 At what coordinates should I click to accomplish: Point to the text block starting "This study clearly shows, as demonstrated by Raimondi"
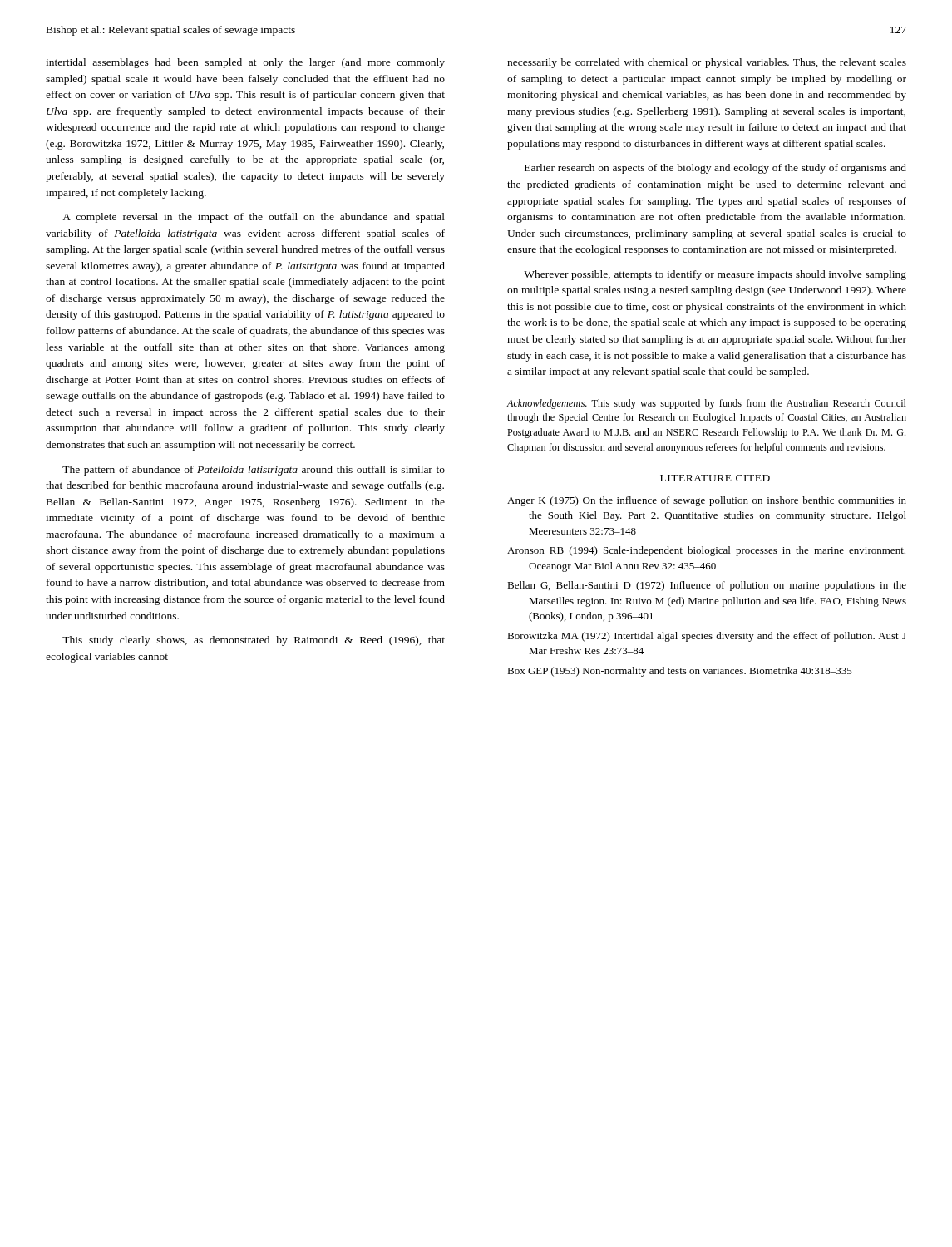click(245, 648)
